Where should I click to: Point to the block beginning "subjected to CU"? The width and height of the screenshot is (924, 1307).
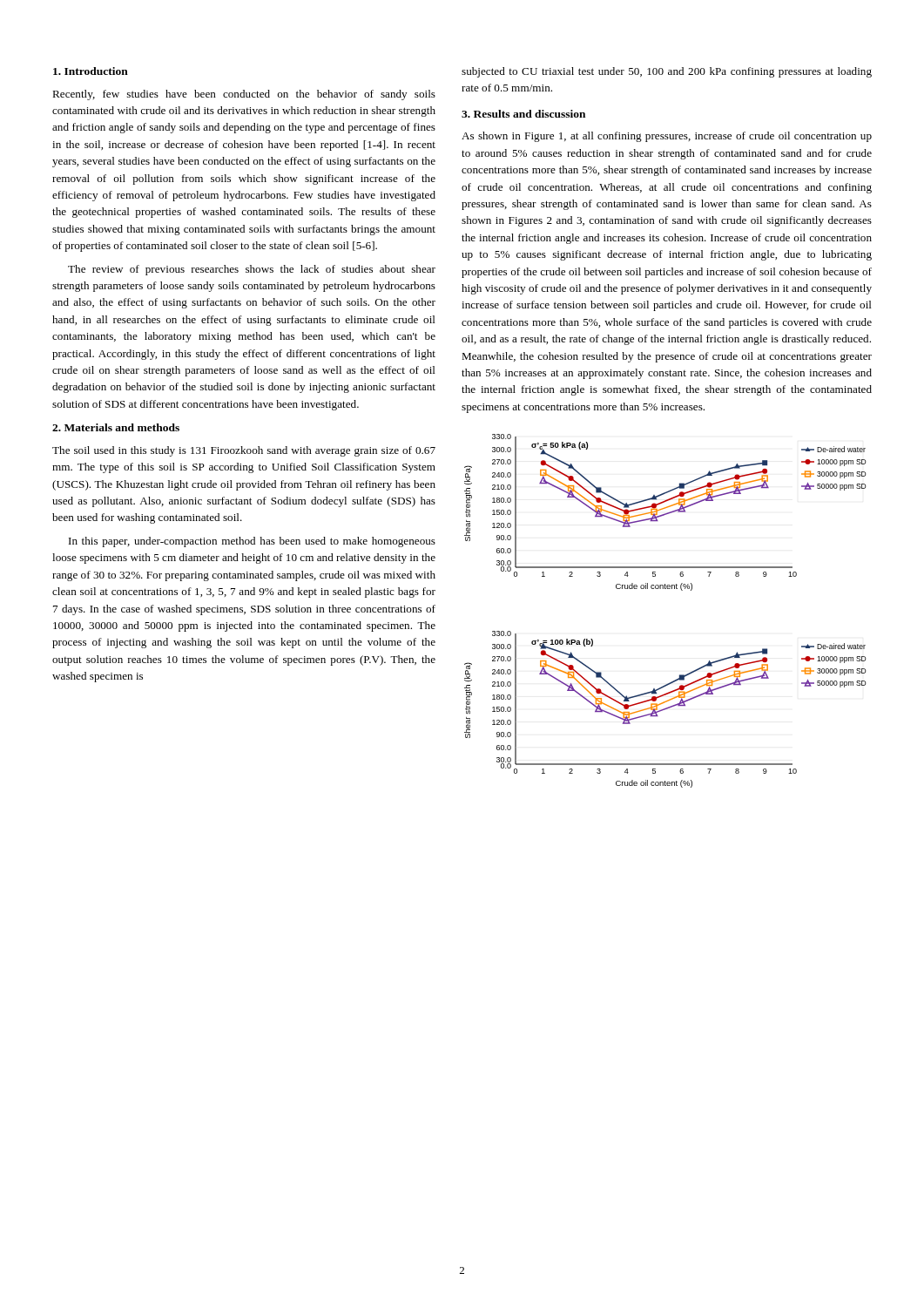click(x=667, y=80)
